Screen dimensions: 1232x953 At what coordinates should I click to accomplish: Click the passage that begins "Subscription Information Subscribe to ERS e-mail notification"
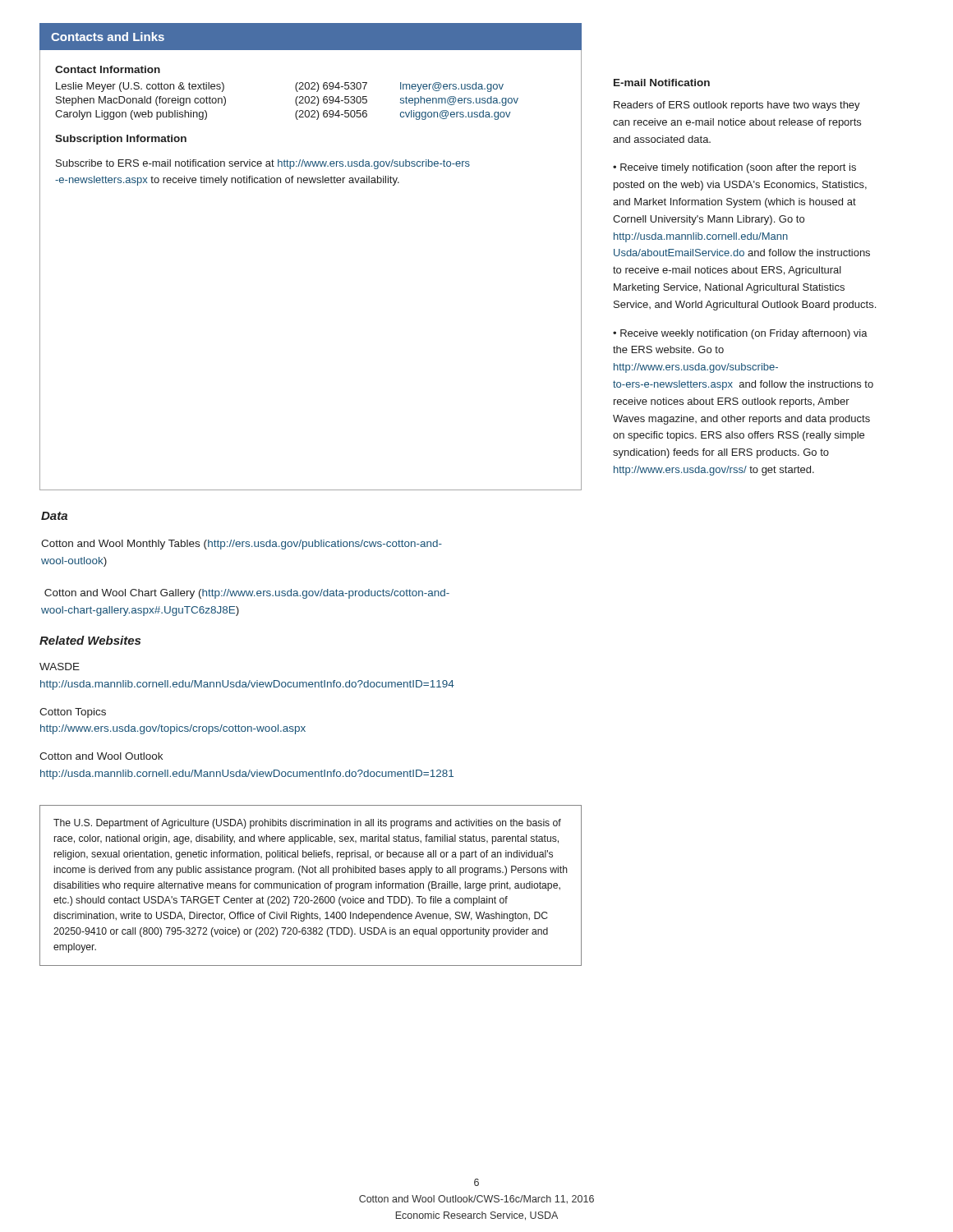tap(311, 160)
